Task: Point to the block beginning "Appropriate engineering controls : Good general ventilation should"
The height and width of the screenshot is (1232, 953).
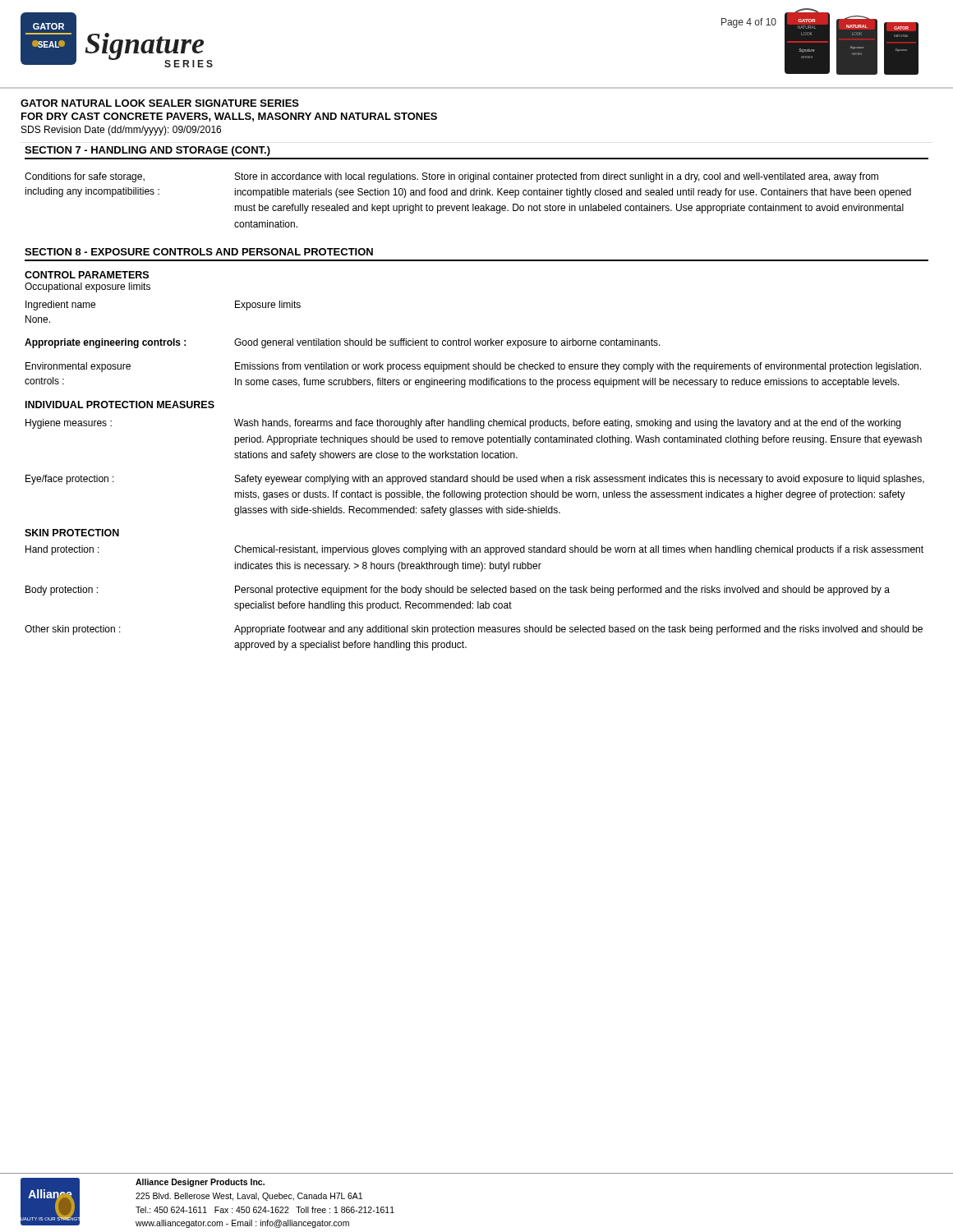Action: click(476, 343)
